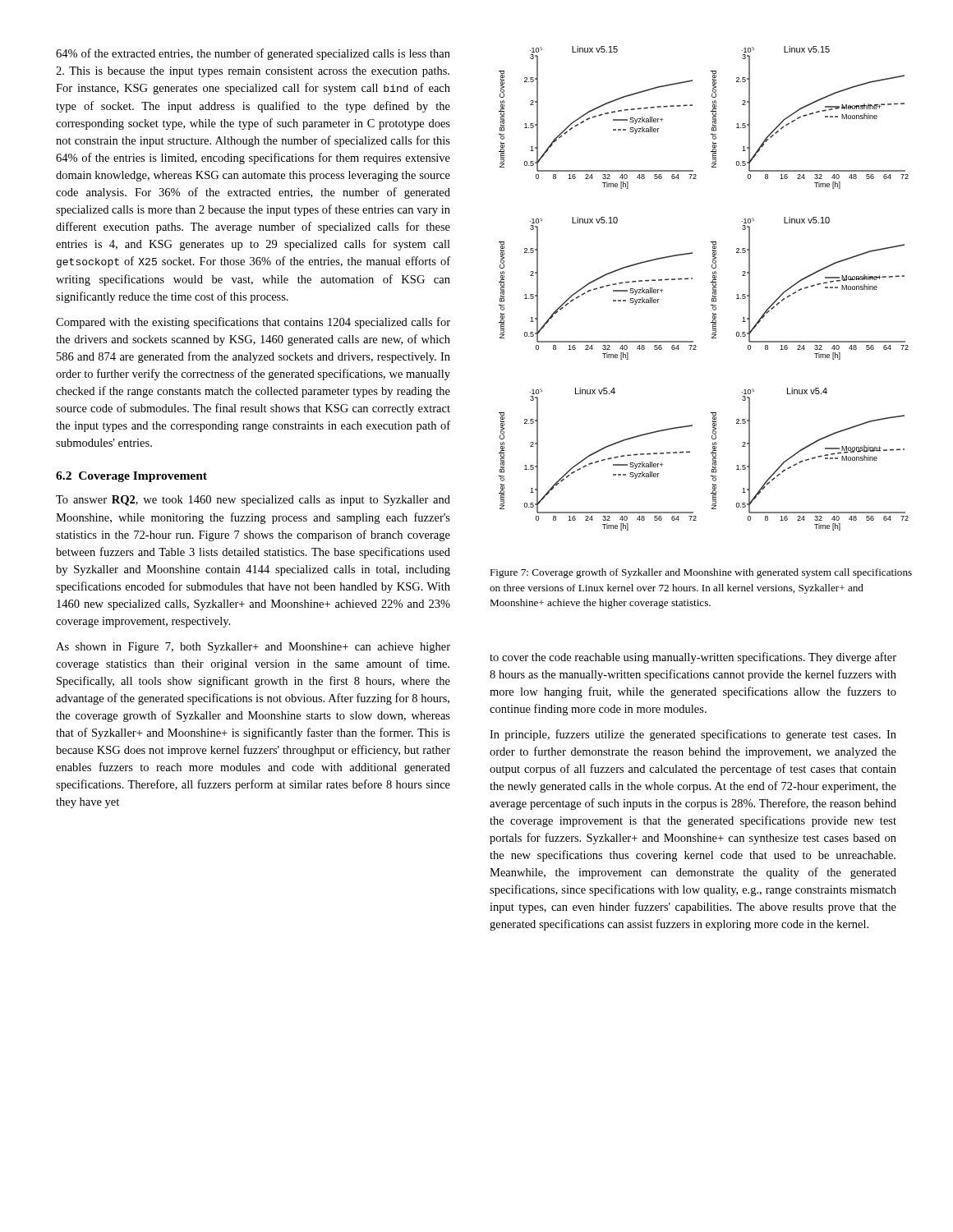The width and height of the screenshot is (953, 1232).
Task: Click the passage that begins "To answer RQ2,"
Action: [x=253, y=651]
